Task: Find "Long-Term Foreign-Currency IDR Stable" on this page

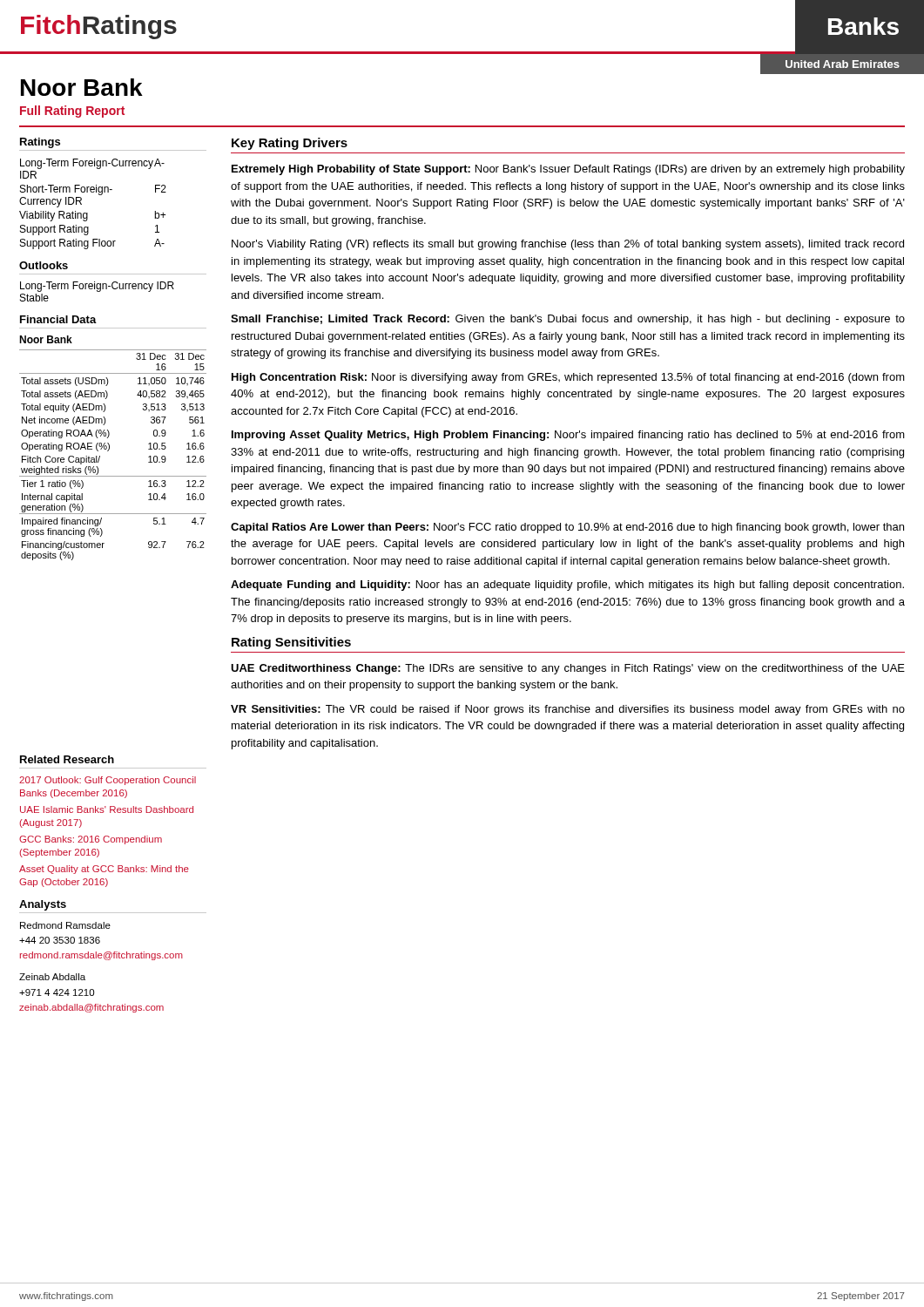Action: pos(100,292)
